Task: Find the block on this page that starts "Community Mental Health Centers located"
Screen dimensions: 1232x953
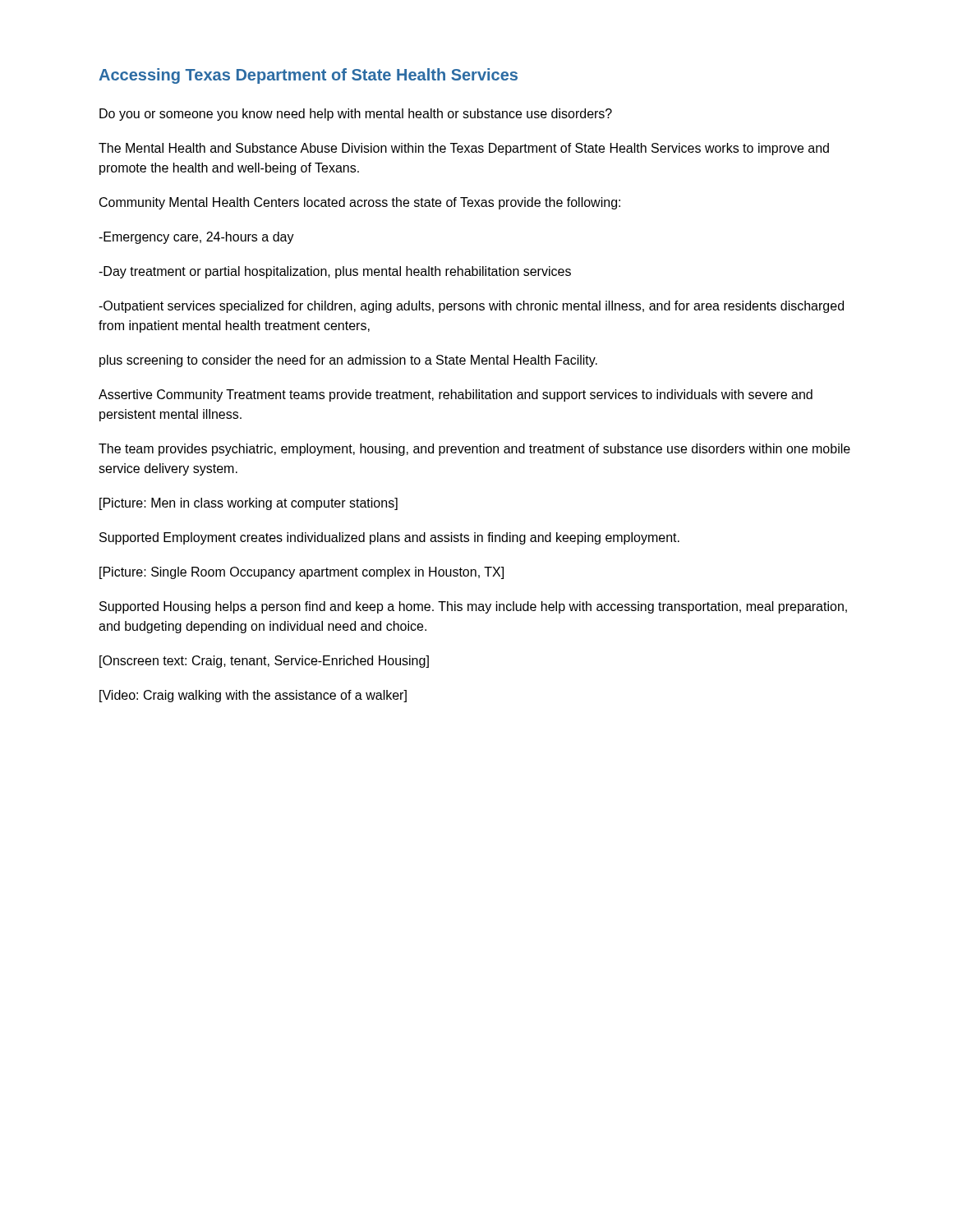Action: pos(360,202)
